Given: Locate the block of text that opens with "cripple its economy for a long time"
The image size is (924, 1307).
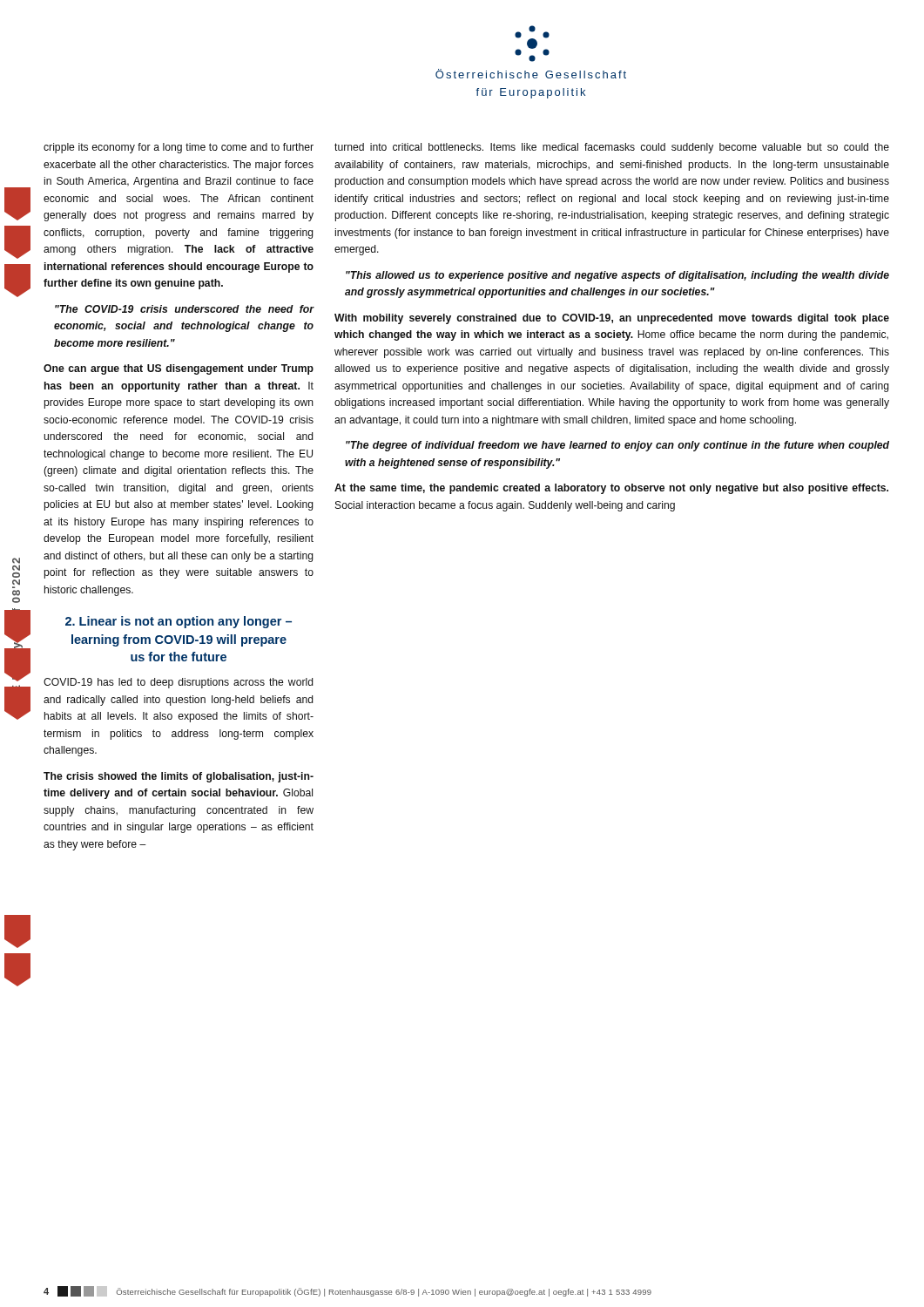Looking at the screenshot, I should click(x=179, y=215).
